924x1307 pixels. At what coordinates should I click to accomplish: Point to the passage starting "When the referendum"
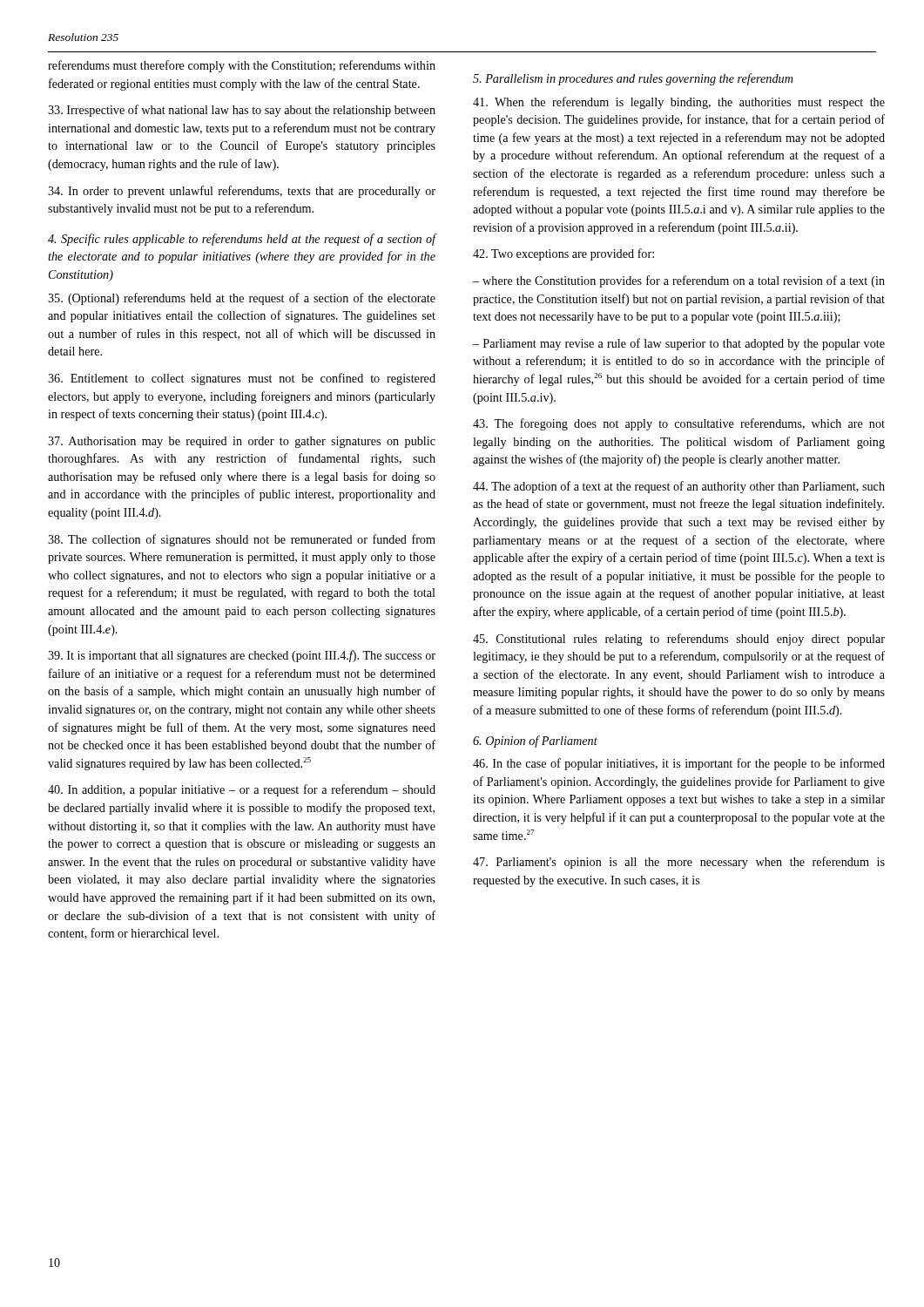point(679,165)
